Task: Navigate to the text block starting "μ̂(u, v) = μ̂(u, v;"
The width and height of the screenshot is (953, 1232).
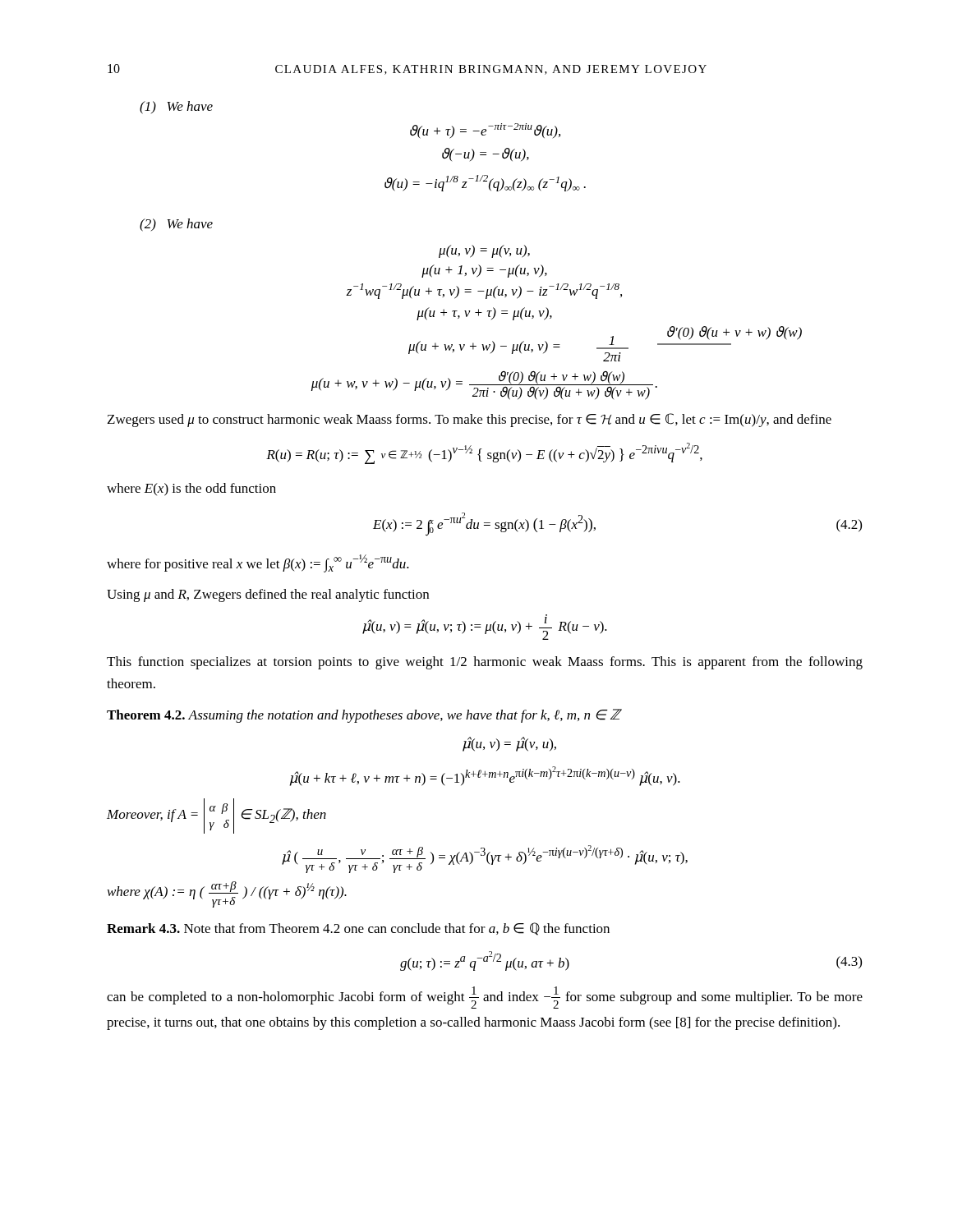Action: click(485, 628)
